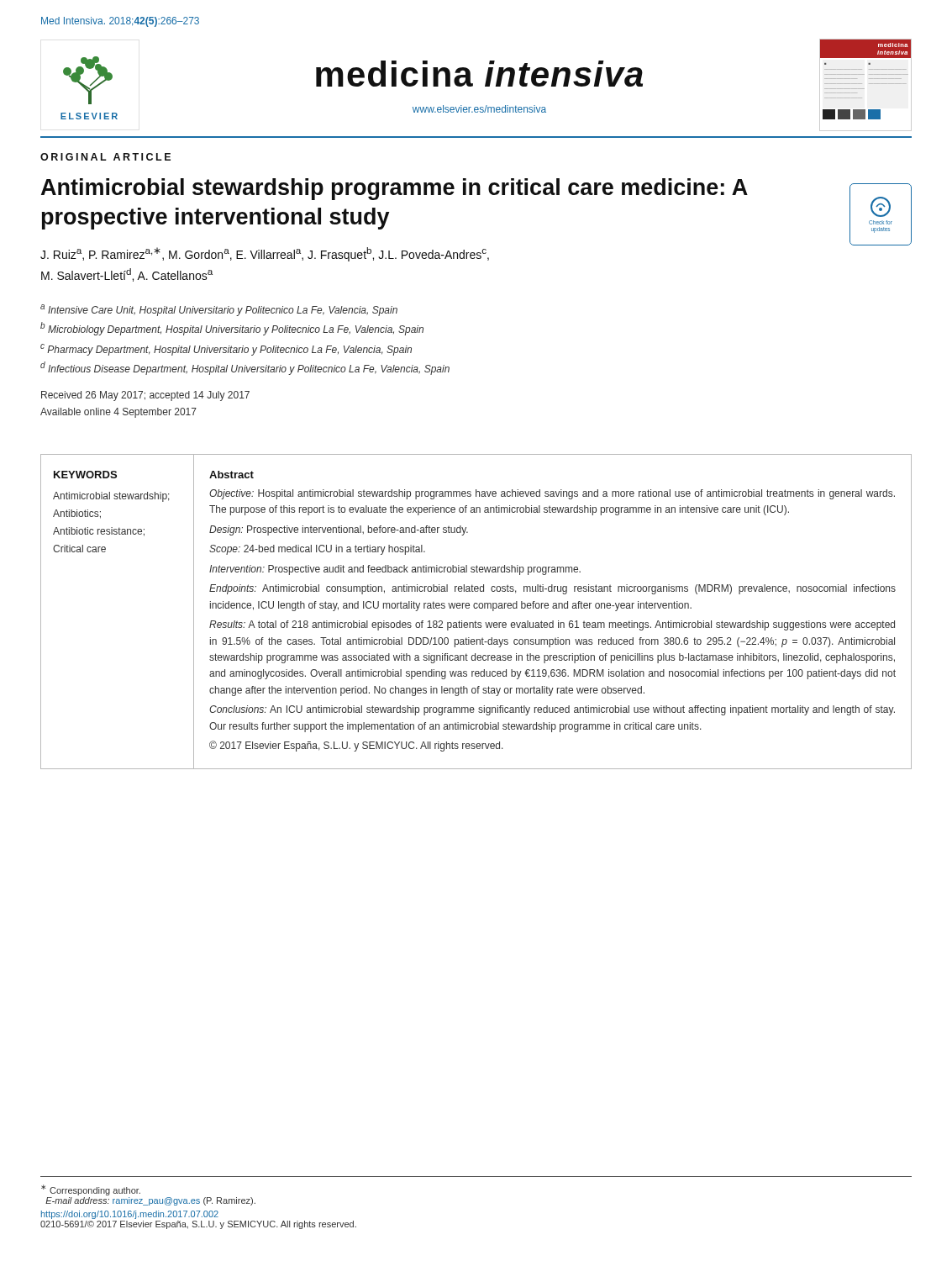Locate the block of text that opens with "J. Ruiza, P. Ramireza,∗, M. Gordona, E."
This screenshot has width=952, height=1261.
tap(265, 264)
